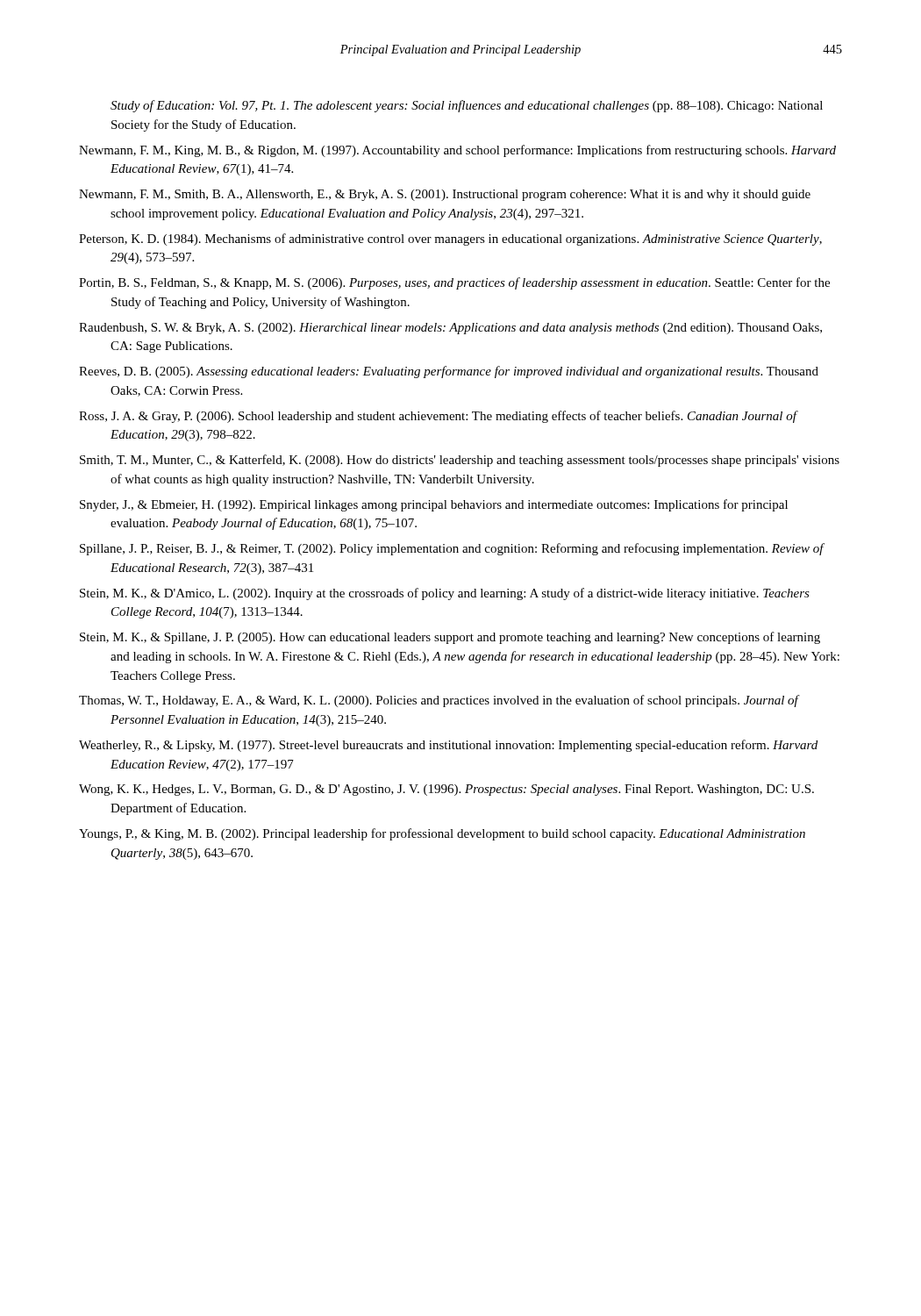Navigate to the region starting "Thomas, W. T., Holdaway,"
This screenshot has width=921, height=1316.
point(438,710)
